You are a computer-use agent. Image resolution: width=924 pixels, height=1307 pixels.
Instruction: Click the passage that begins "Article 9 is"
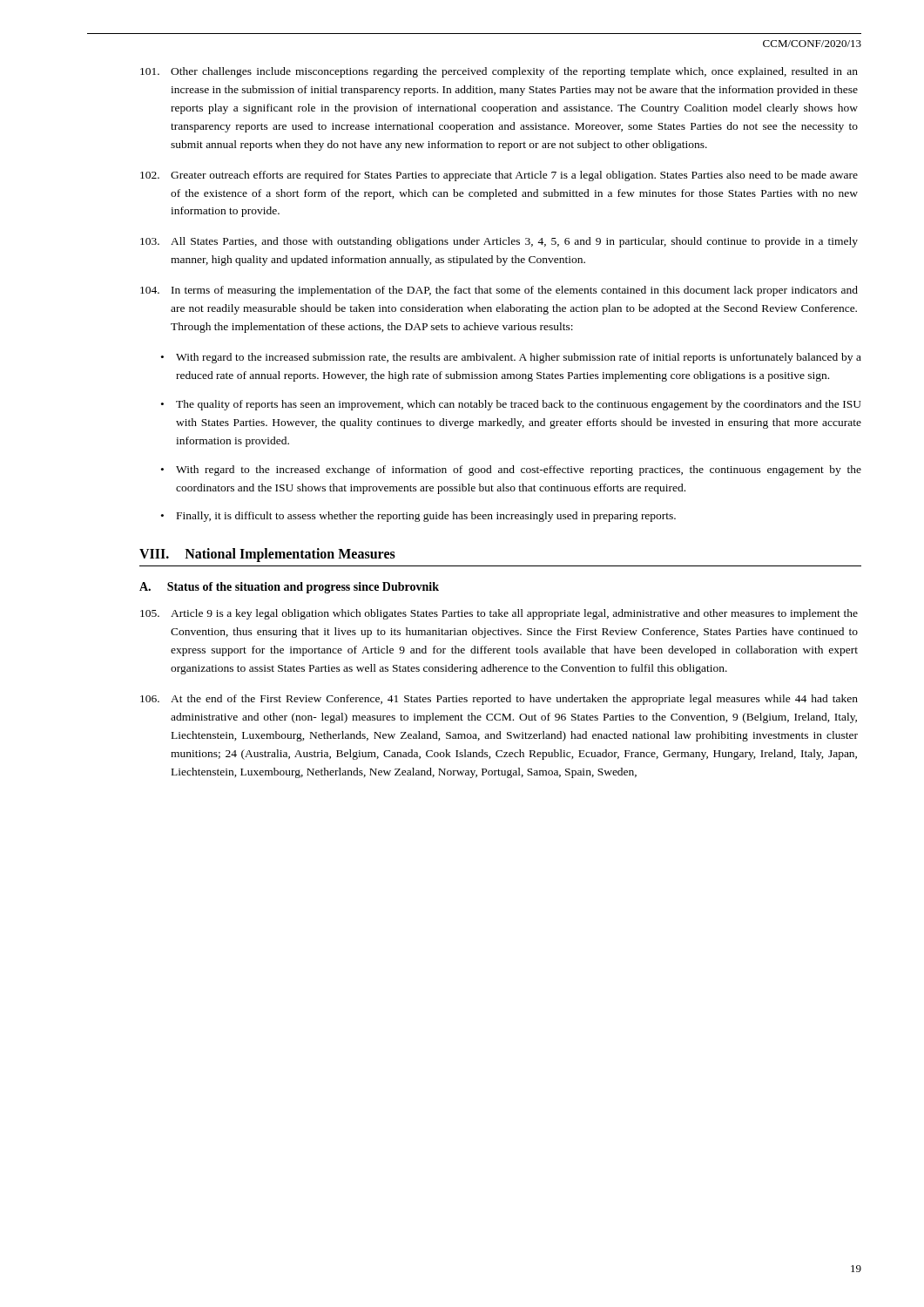[499, 641]
